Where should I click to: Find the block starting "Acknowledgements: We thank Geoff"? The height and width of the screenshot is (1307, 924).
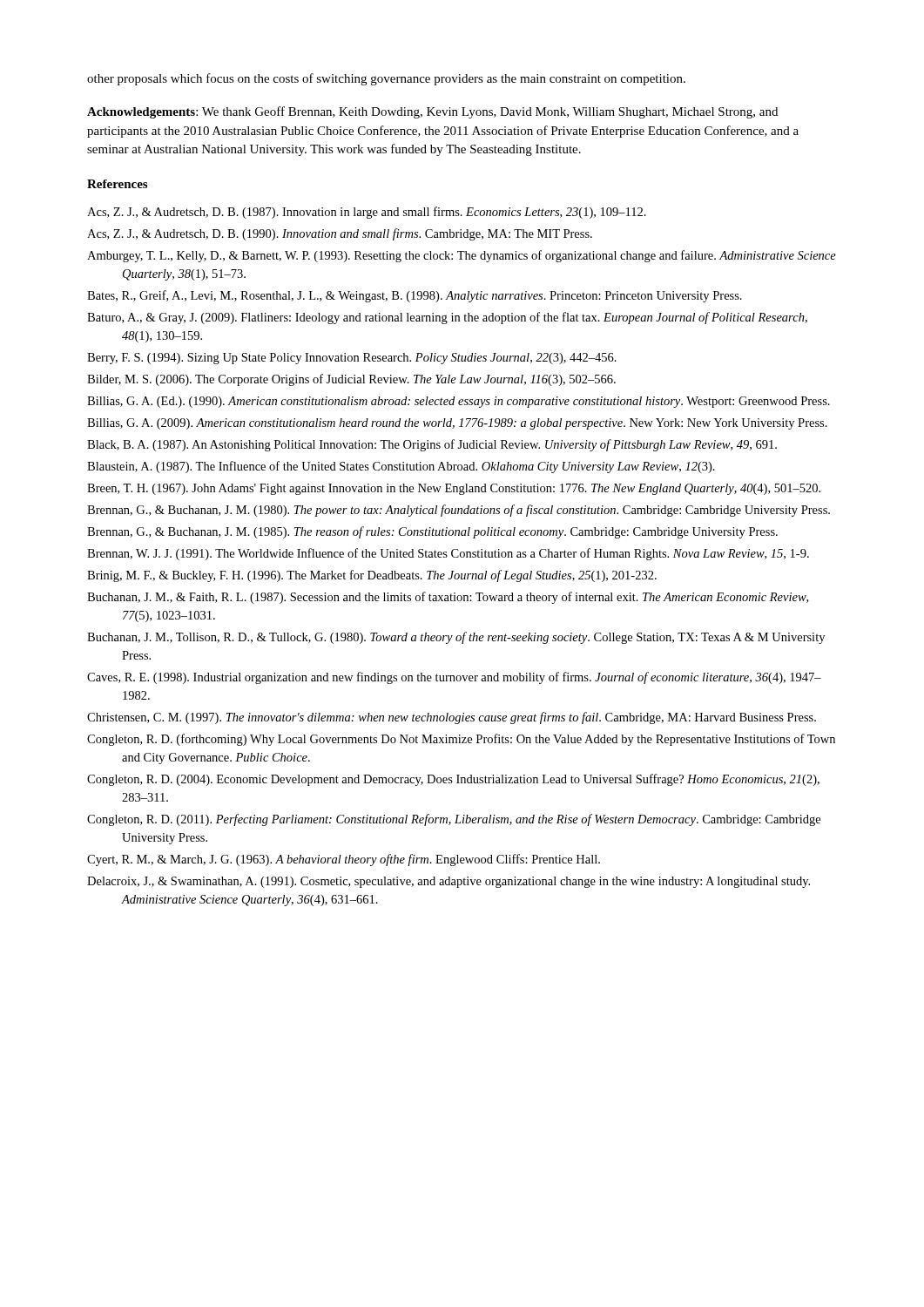pyautogui.click(x=443, y=130)
